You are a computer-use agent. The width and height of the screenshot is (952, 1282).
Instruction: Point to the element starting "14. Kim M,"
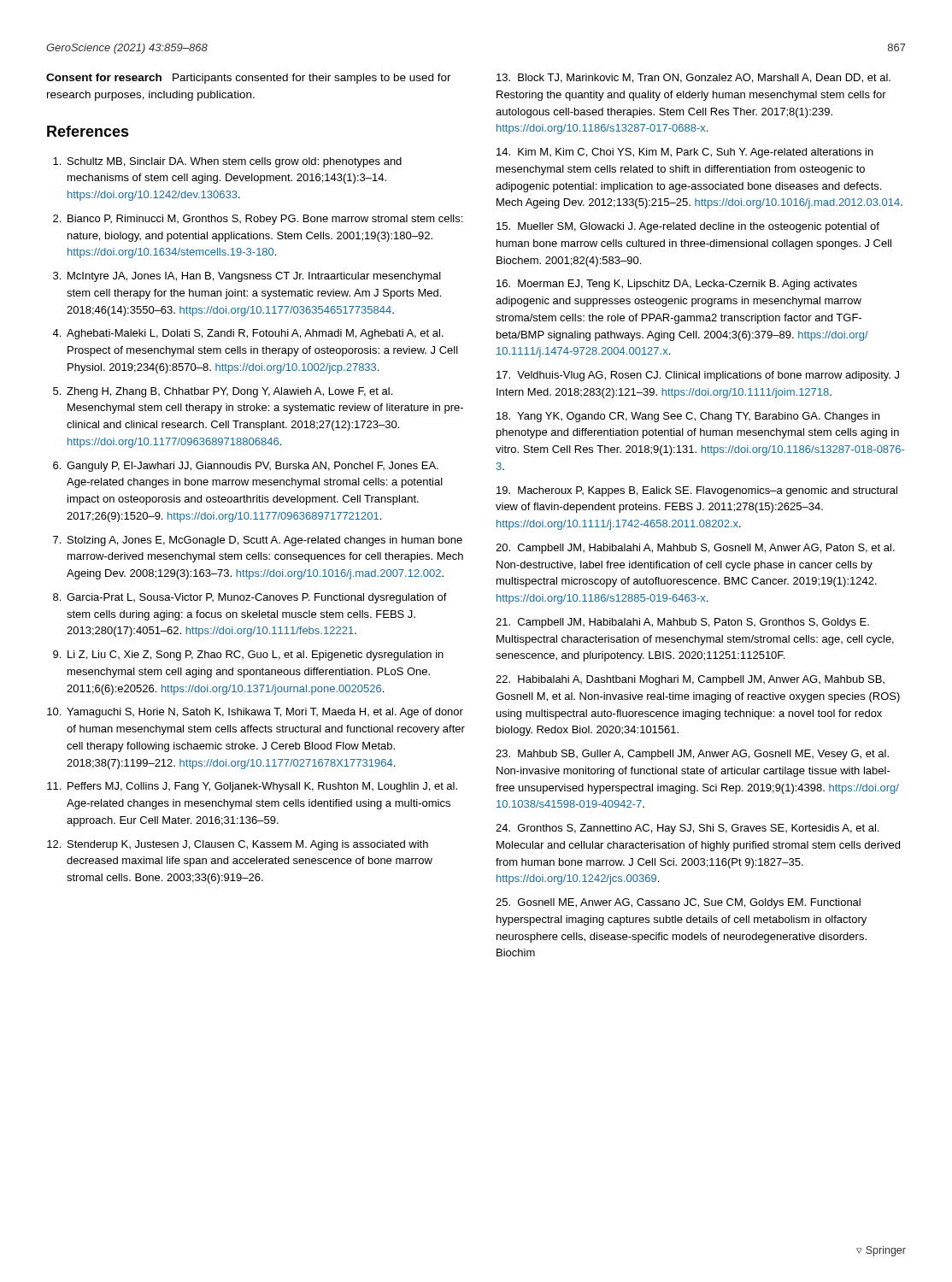[x=699, y=177]
